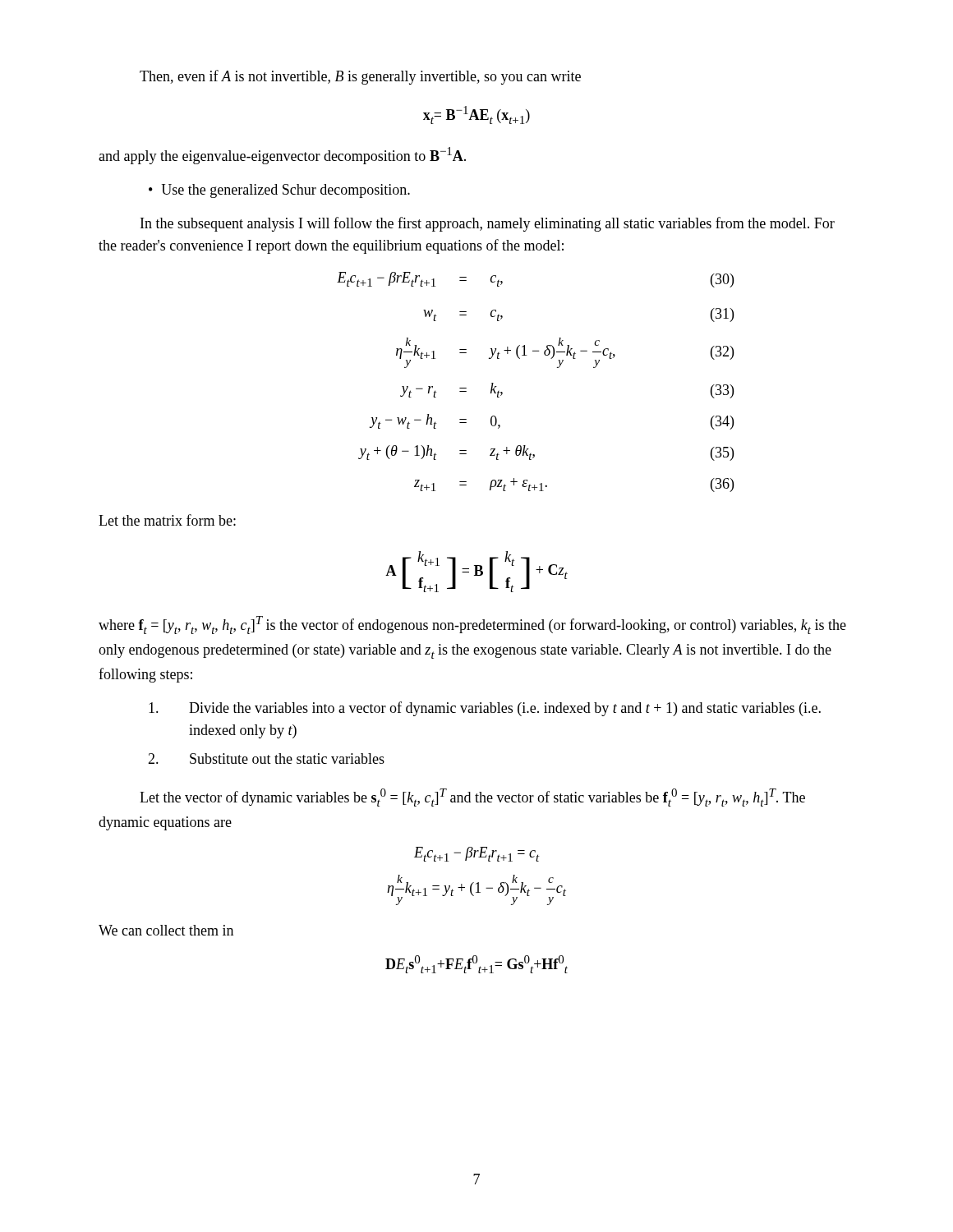Find the formula that reads "A [ kt+1 ft+1 ] = B ["
This screenshot has width=953, height=1232.
coord(476,571)
